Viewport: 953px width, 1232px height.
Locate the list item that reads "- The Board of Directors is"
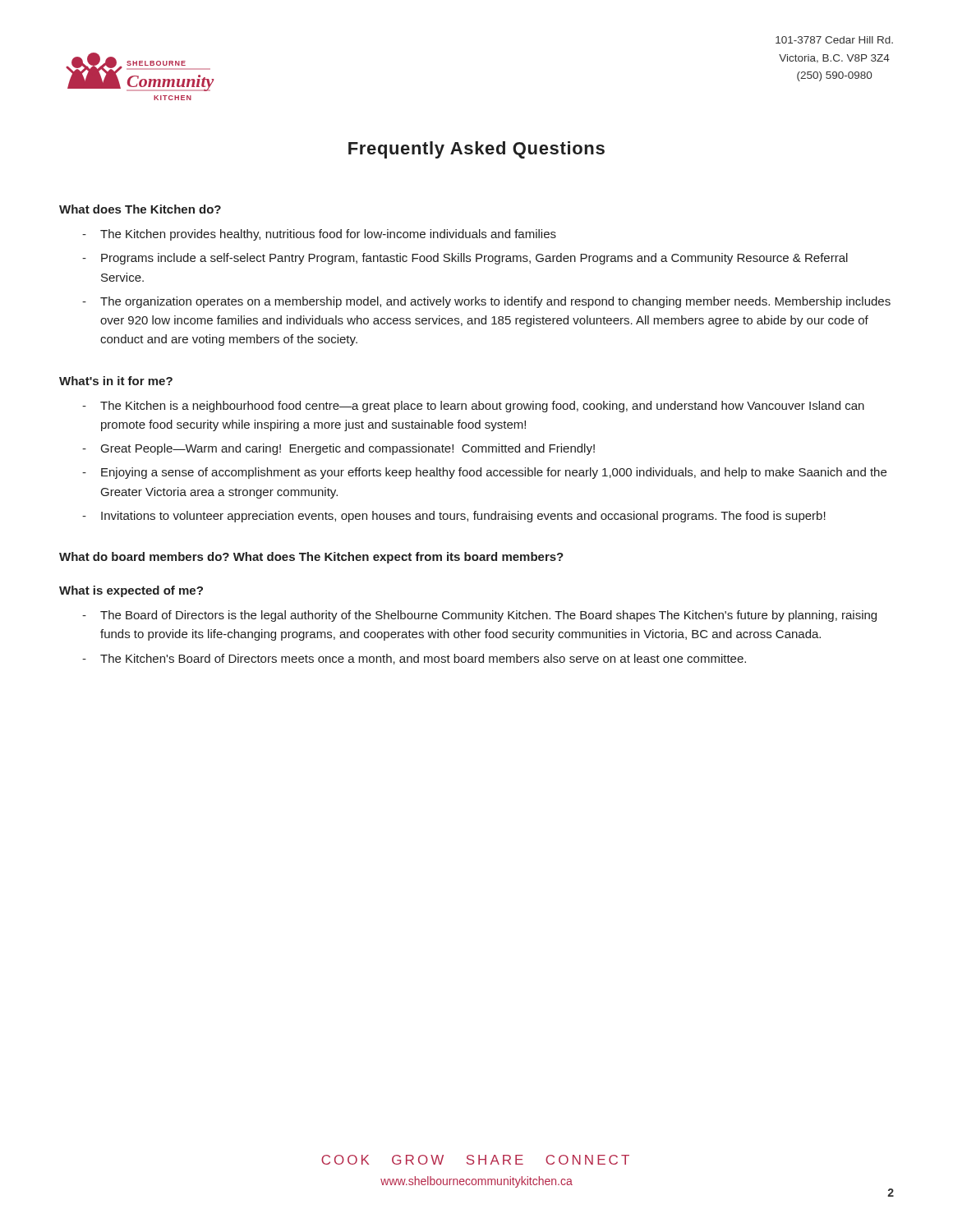click(x=488, y=624)
